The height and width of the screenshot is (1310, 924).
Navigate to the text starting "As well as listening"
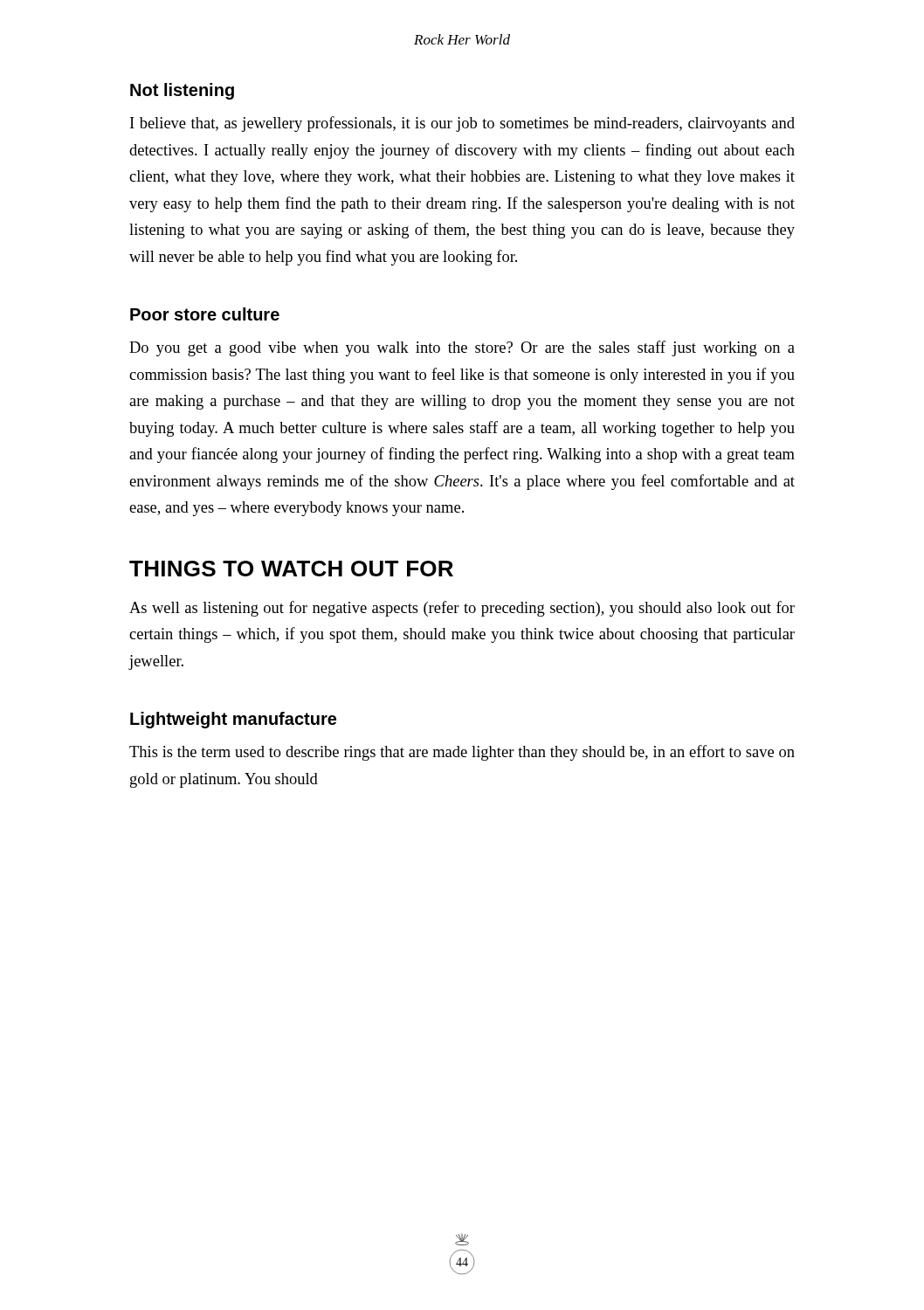pyautogui.click(x=462, y=634)
